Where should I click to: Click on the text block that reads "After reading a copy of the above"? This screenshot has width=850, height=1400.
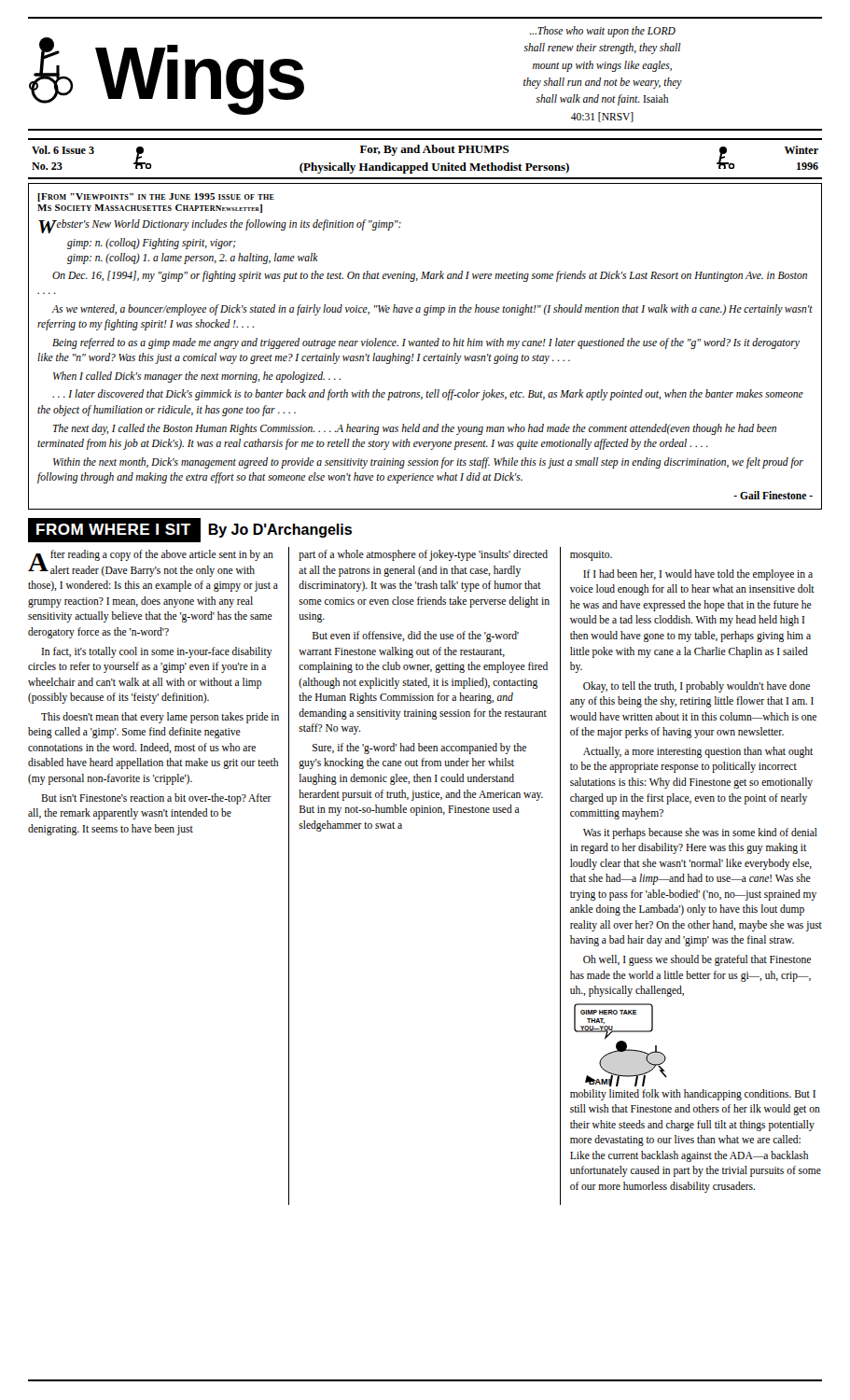154,692
